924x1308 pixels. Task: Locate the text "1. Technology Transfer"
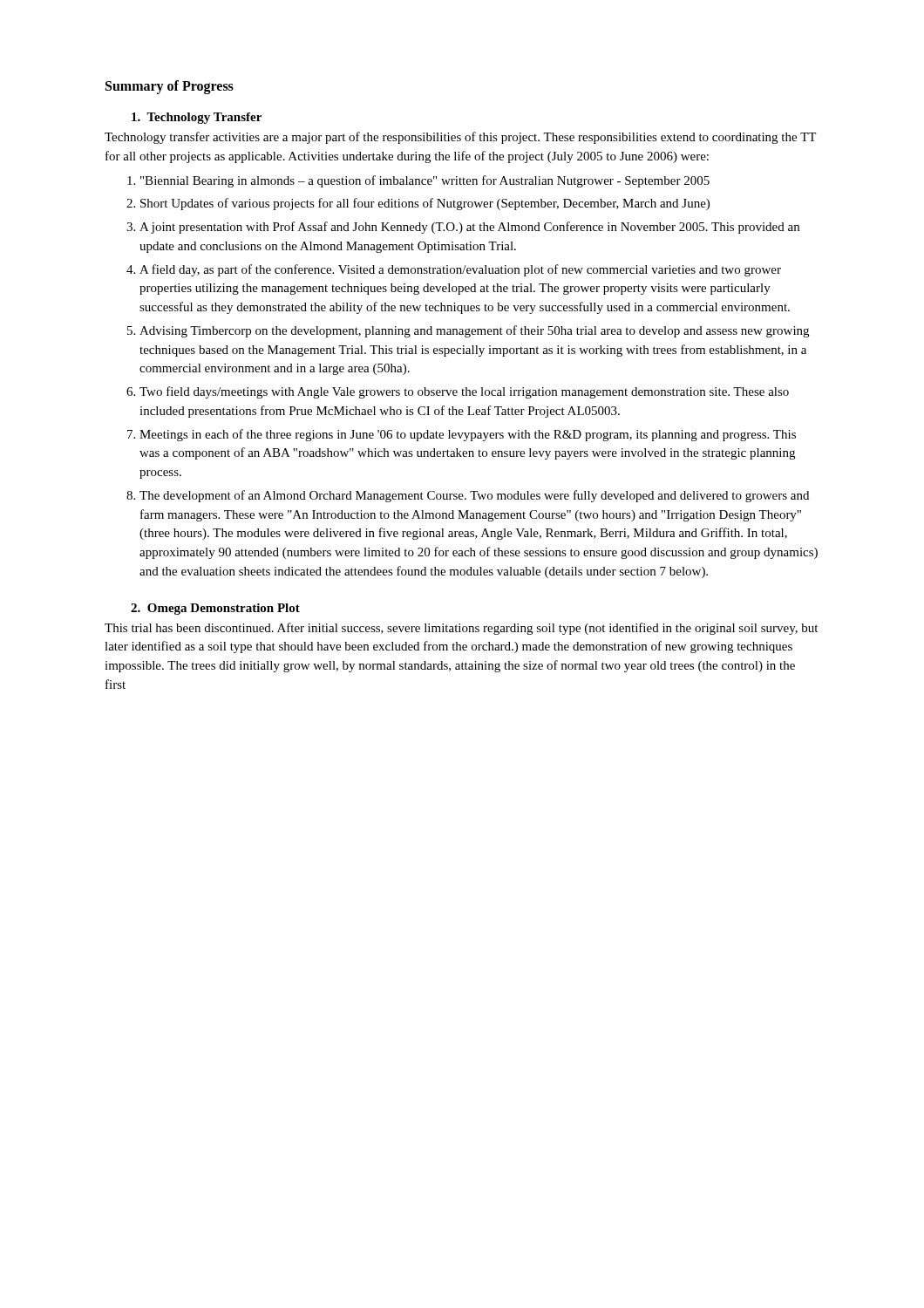[x=196, y=117]
